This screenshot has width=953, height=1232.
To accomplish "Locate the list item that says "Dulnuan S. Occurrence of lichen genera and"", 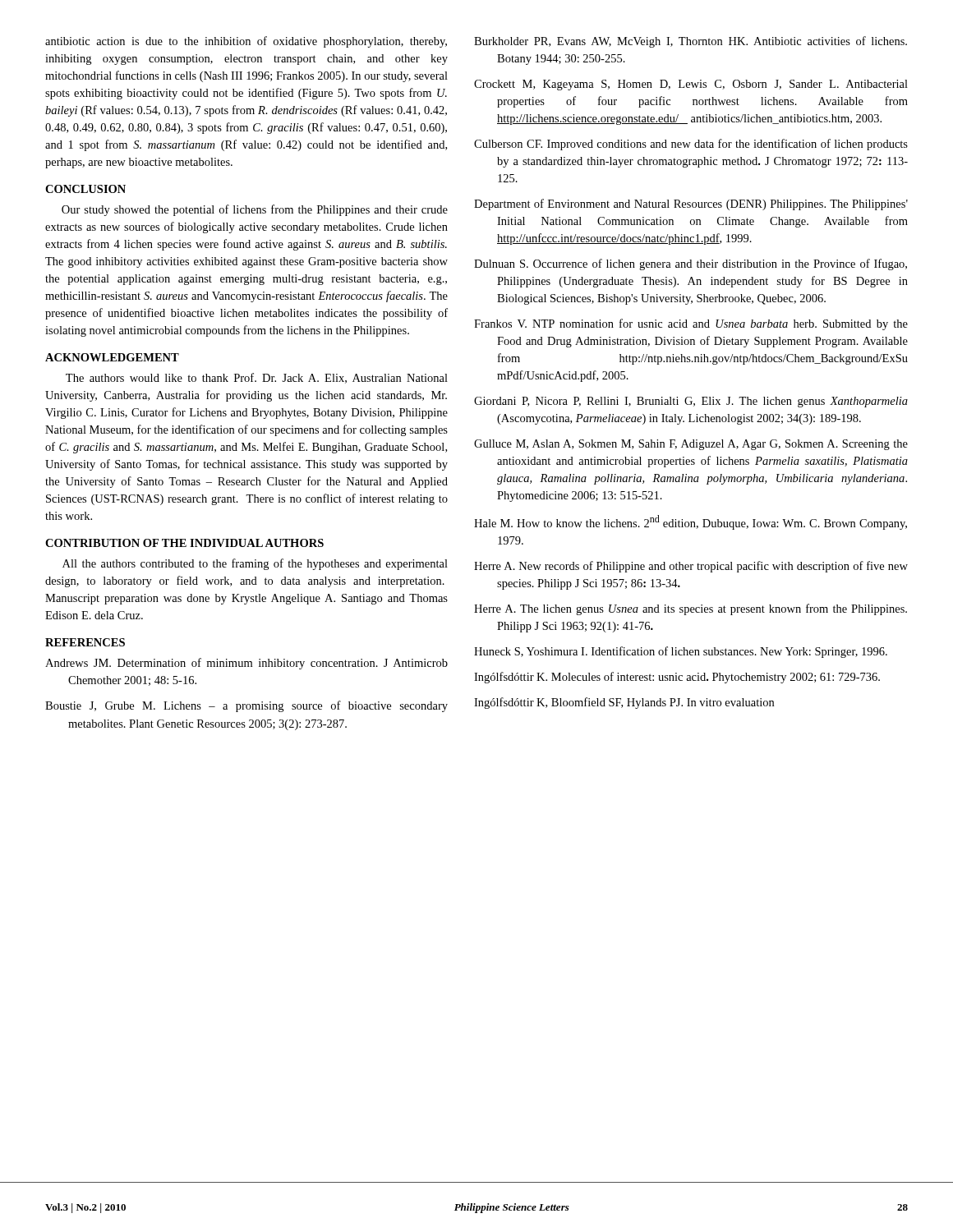I will [x=691, y=281].
